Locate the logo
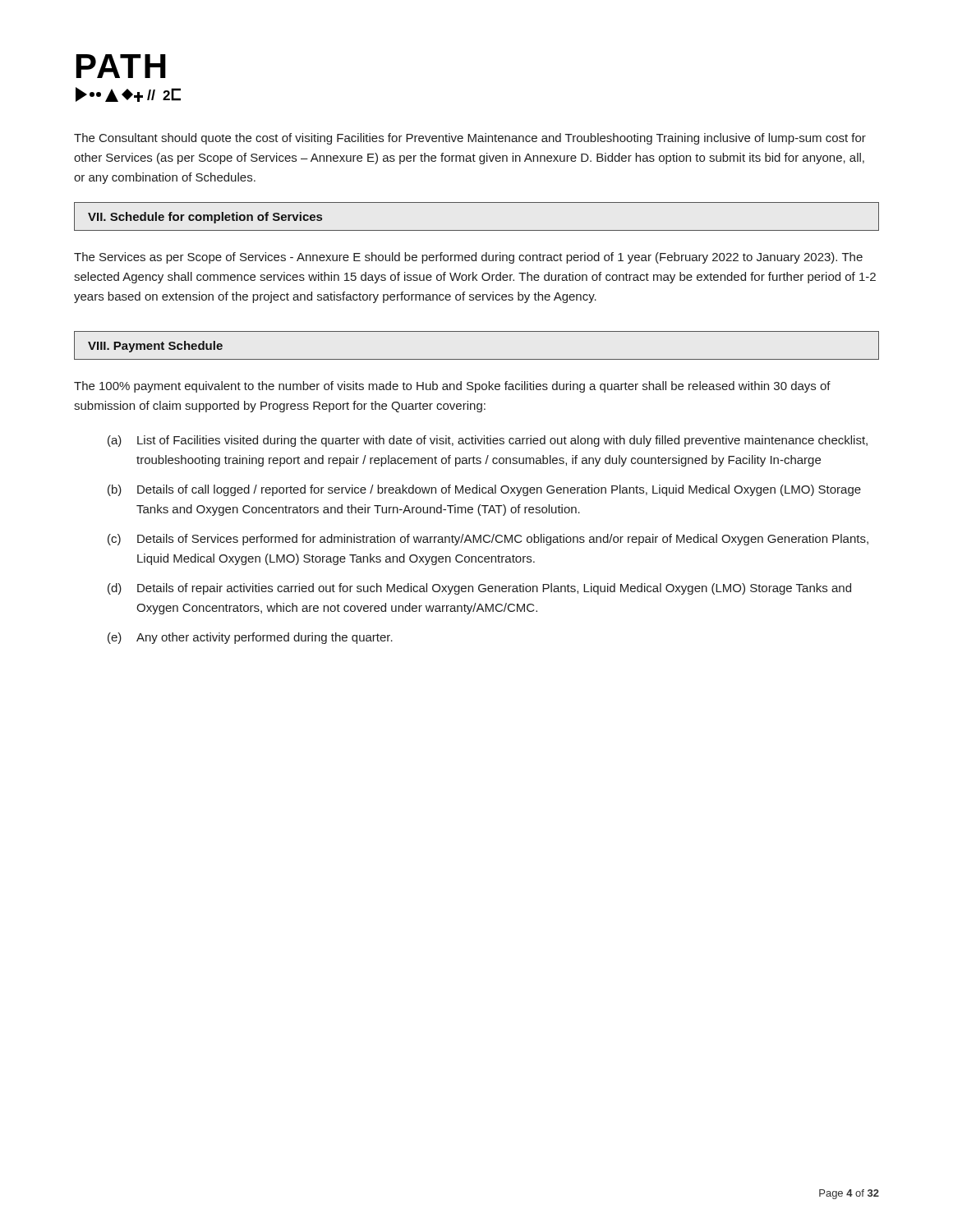 476,76
